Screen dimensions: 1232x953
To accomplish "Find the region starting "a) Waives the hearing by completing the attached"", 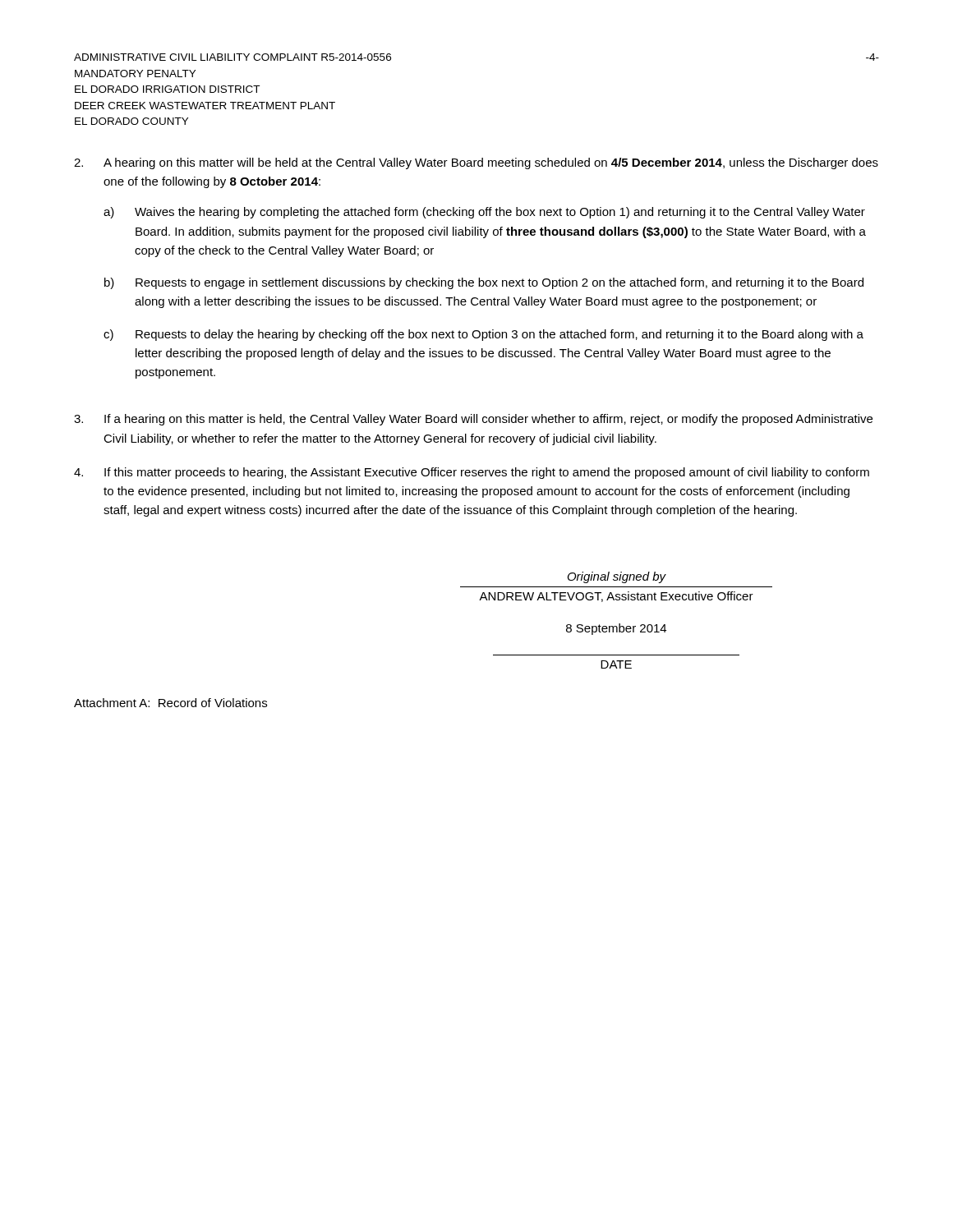I will [x=491, y=231].
